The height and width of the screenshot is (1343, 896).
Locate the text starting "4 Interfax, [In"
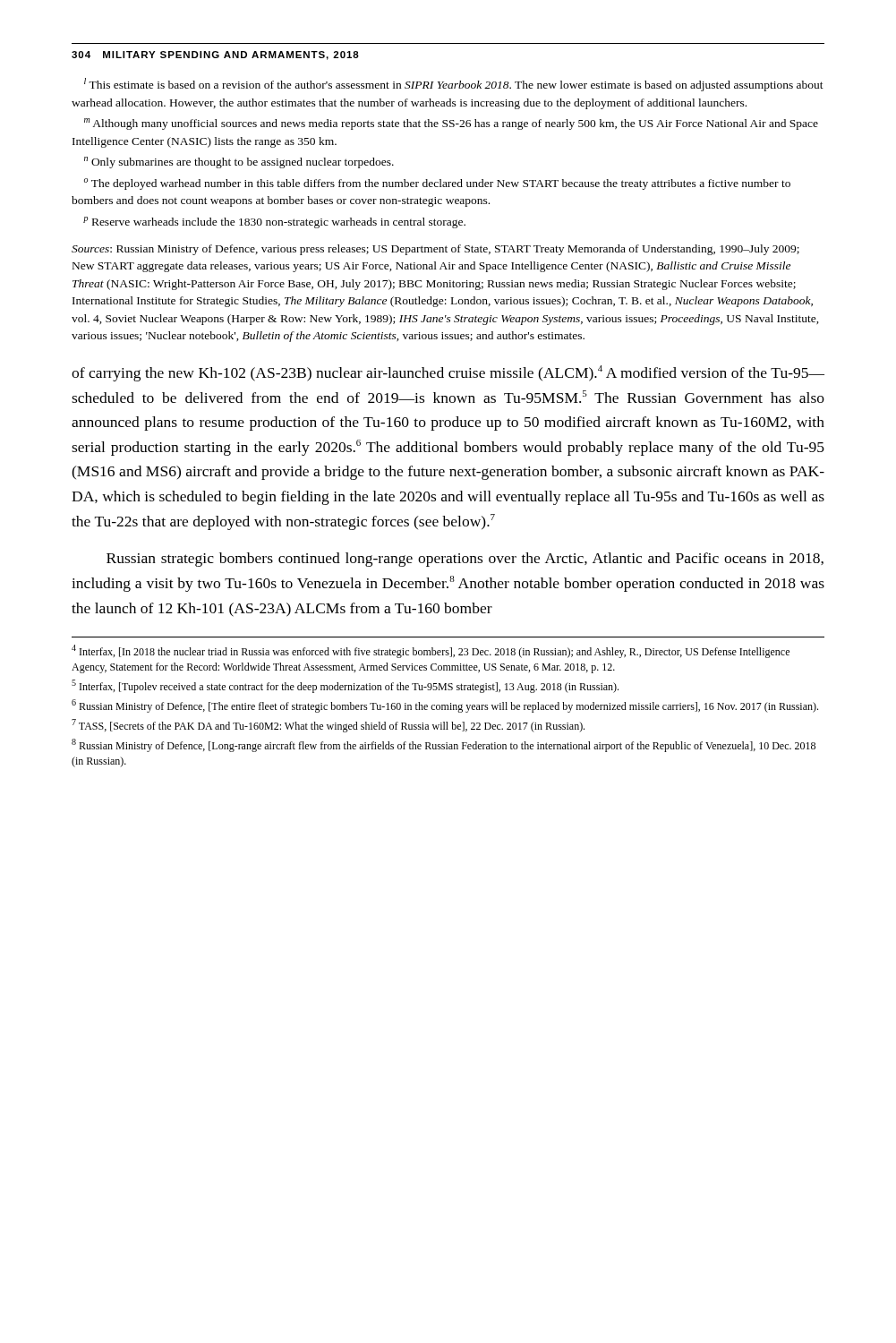click(431, 659)
